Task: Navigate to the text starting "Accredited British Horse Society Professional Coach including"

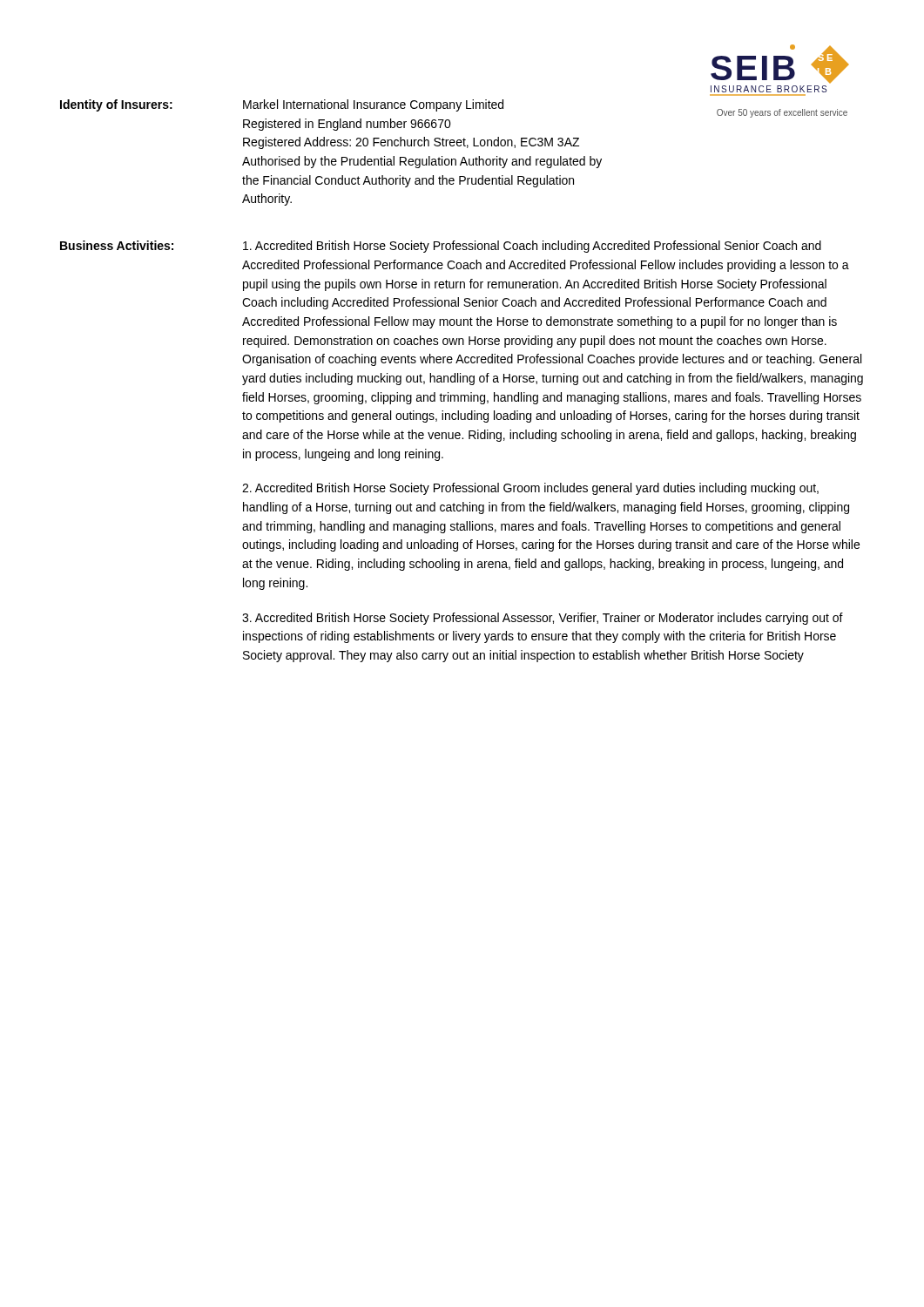Action: (x=553, y=451)
